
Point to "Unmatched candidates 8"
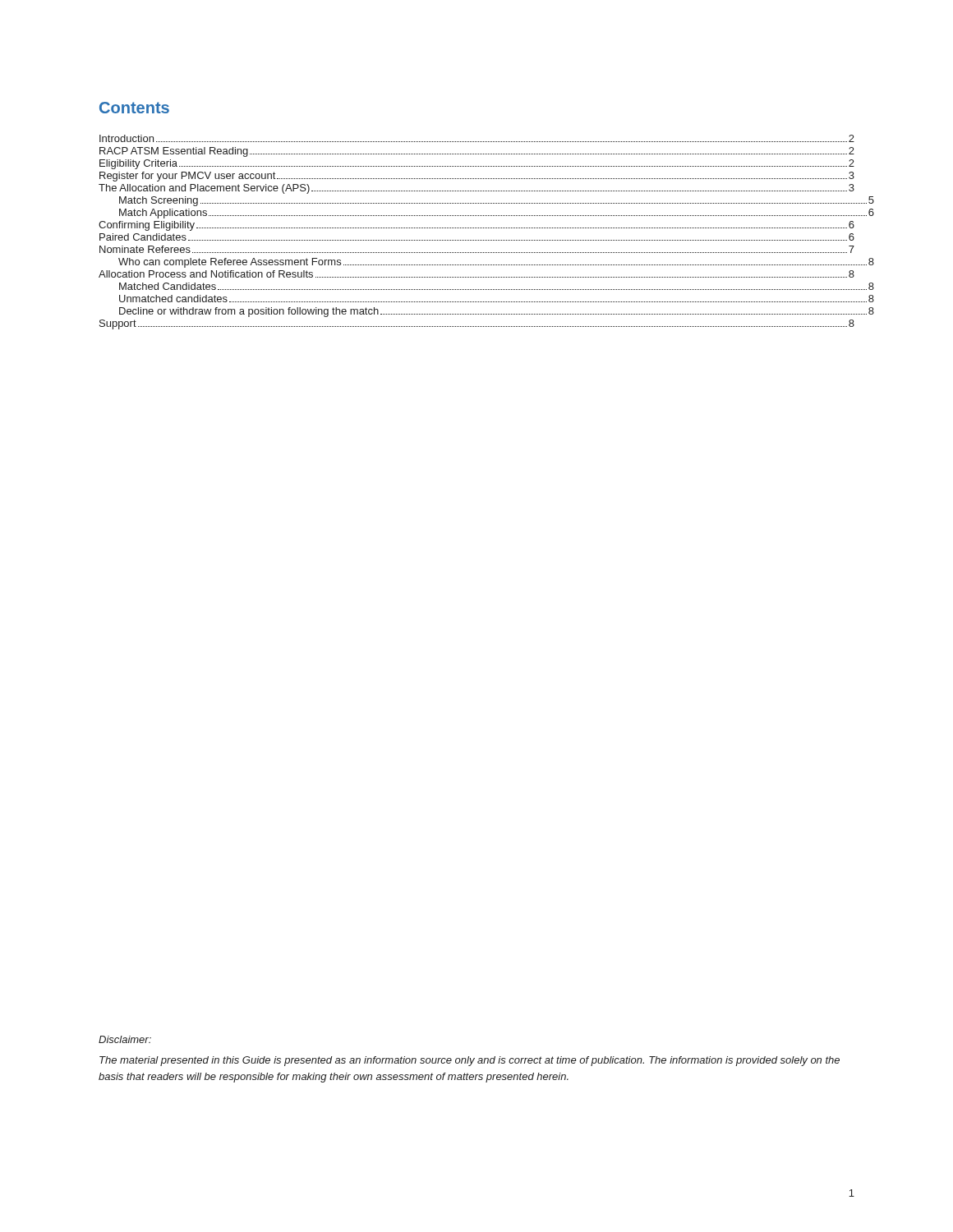coord(476,299)
